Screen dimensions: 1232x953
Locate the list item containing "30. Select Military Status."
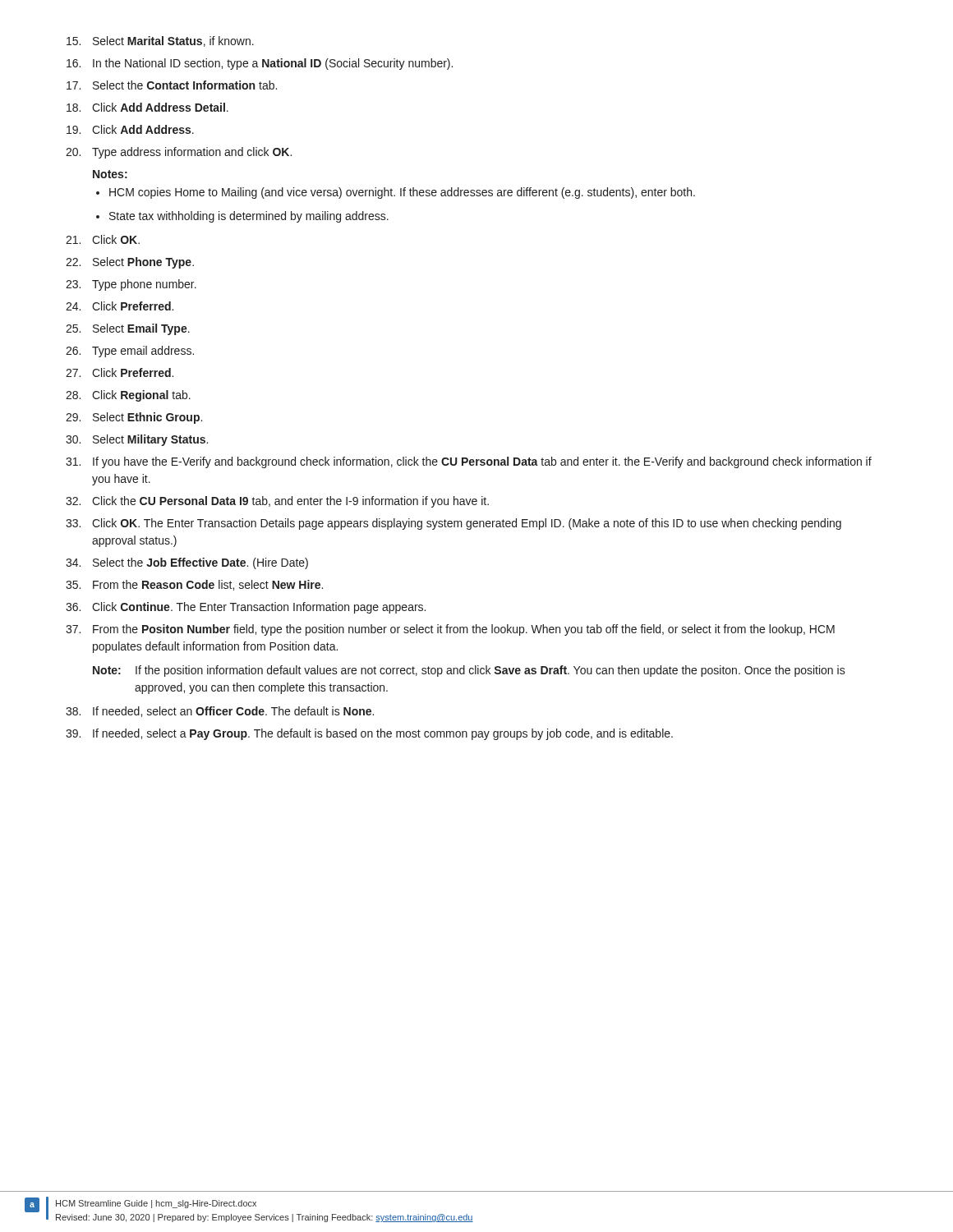coord(137,440)
